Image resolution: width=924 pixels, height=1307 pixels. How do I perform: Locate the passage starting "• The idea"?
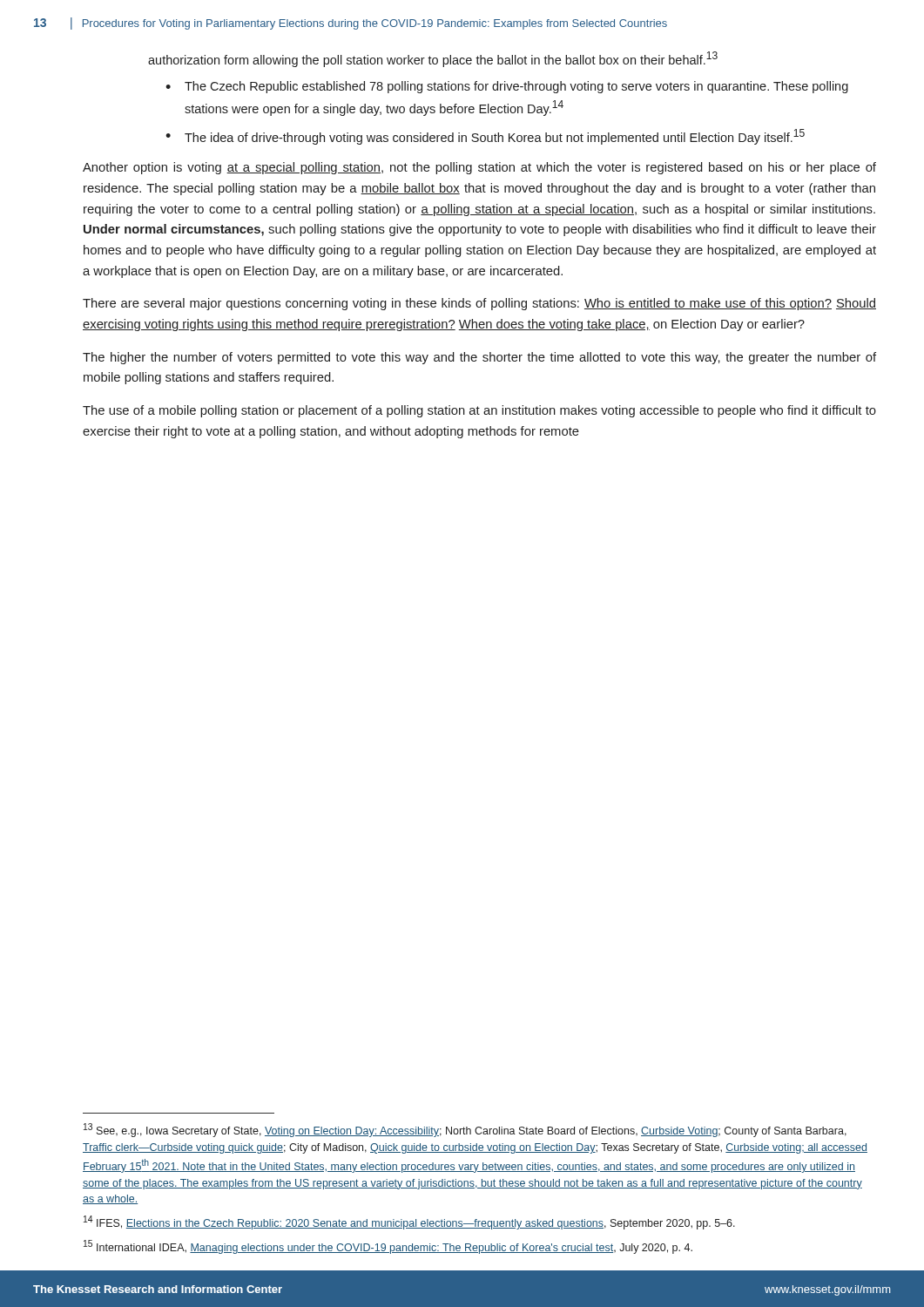521,137
